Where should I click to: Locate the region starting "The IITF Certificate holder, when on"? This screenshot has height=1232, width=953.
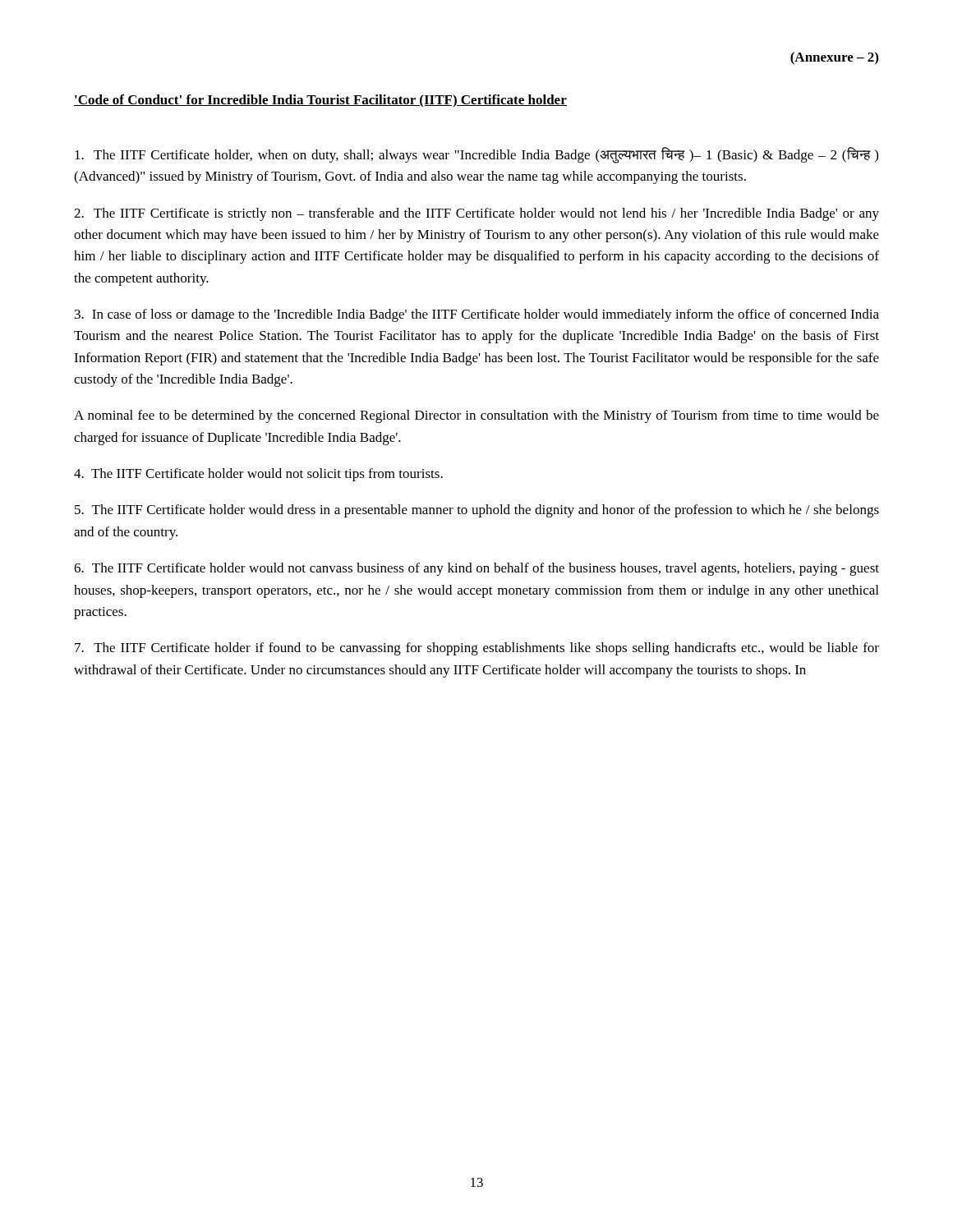[x=476, y=166]
